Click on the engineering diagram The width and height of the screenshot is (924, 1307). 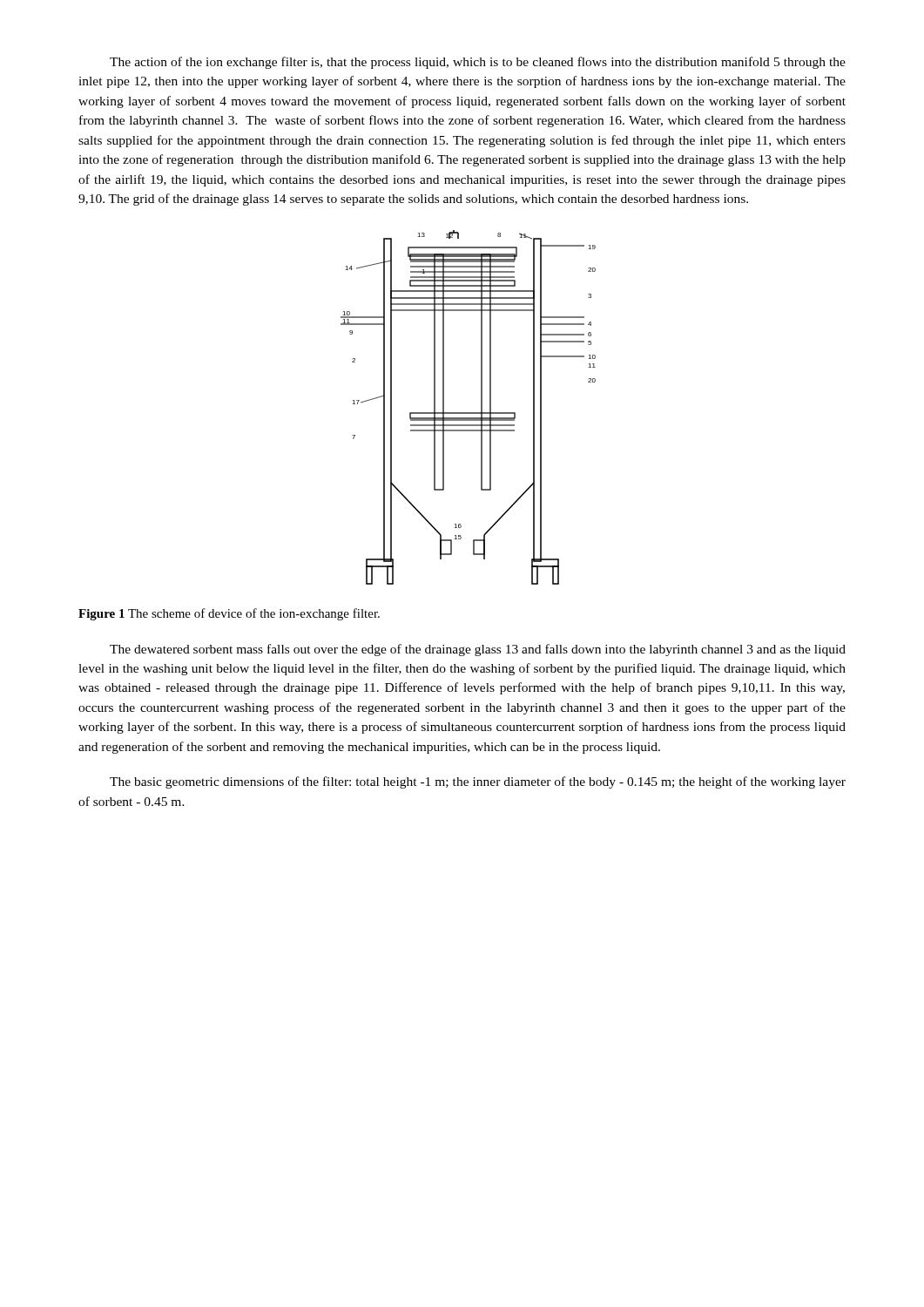tap(462, 413)
